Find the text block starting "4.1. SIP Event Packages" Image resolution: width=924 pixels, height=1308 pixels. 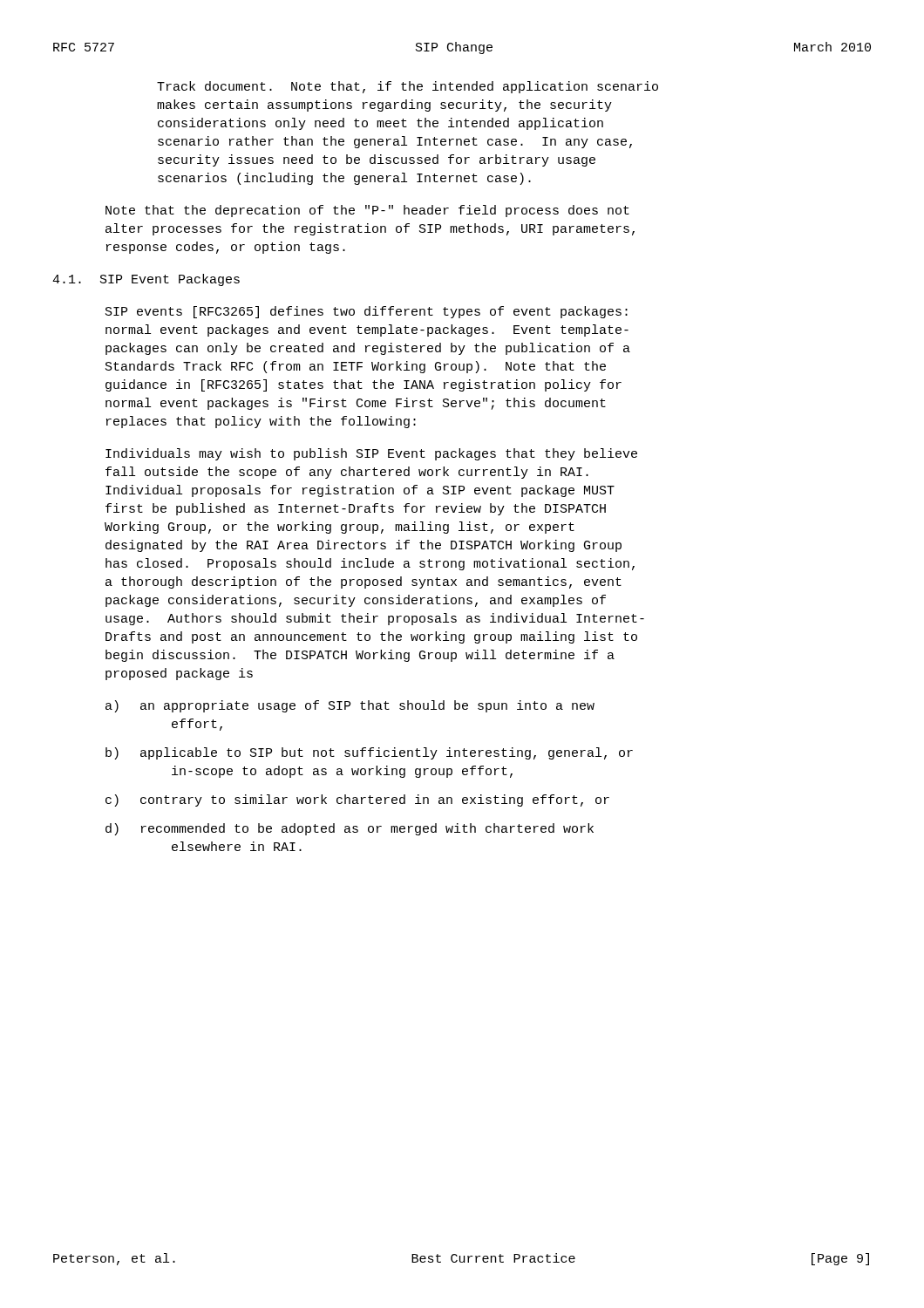(x=146, y=280)
